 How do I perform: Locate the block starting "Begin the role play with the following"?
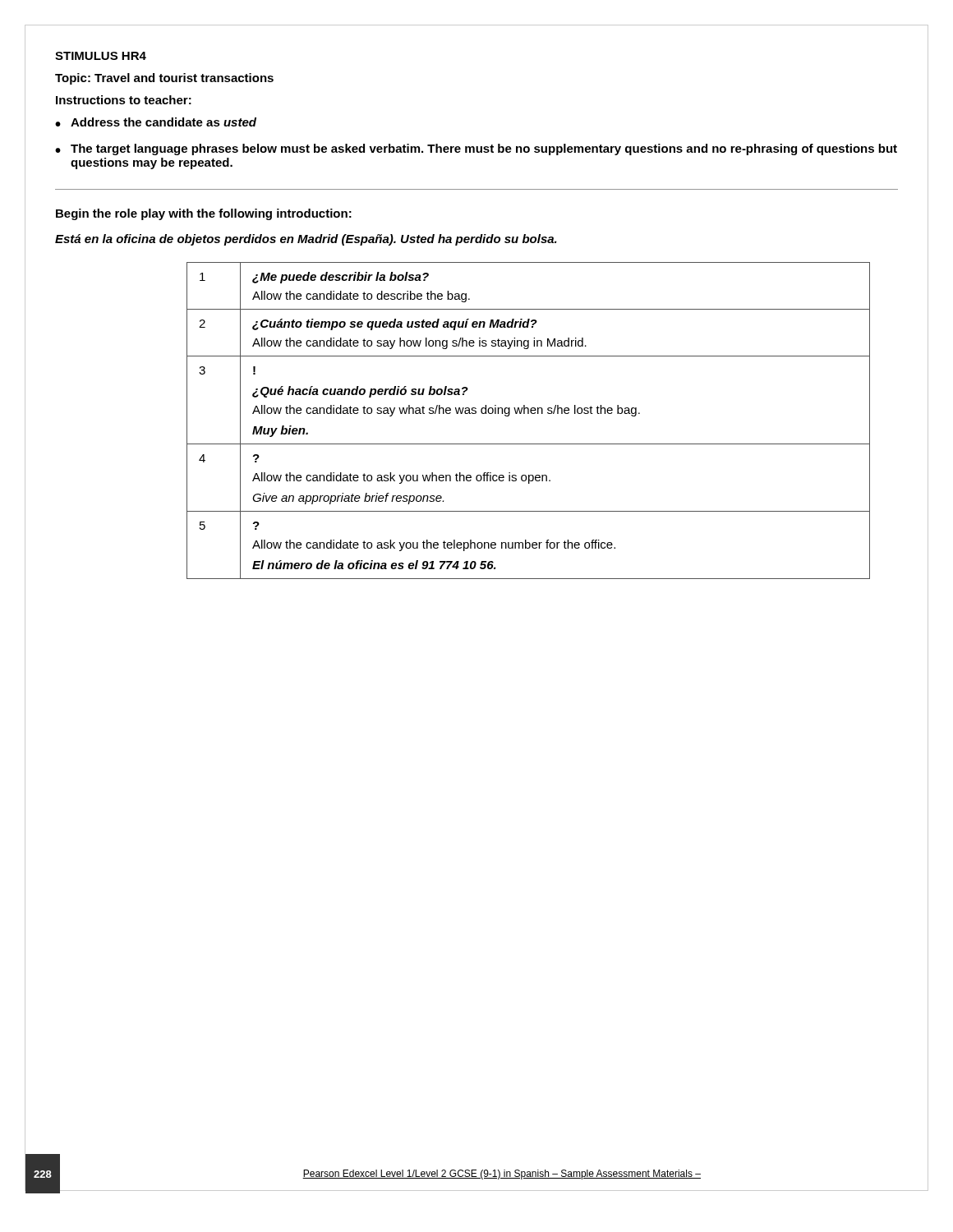204,213
